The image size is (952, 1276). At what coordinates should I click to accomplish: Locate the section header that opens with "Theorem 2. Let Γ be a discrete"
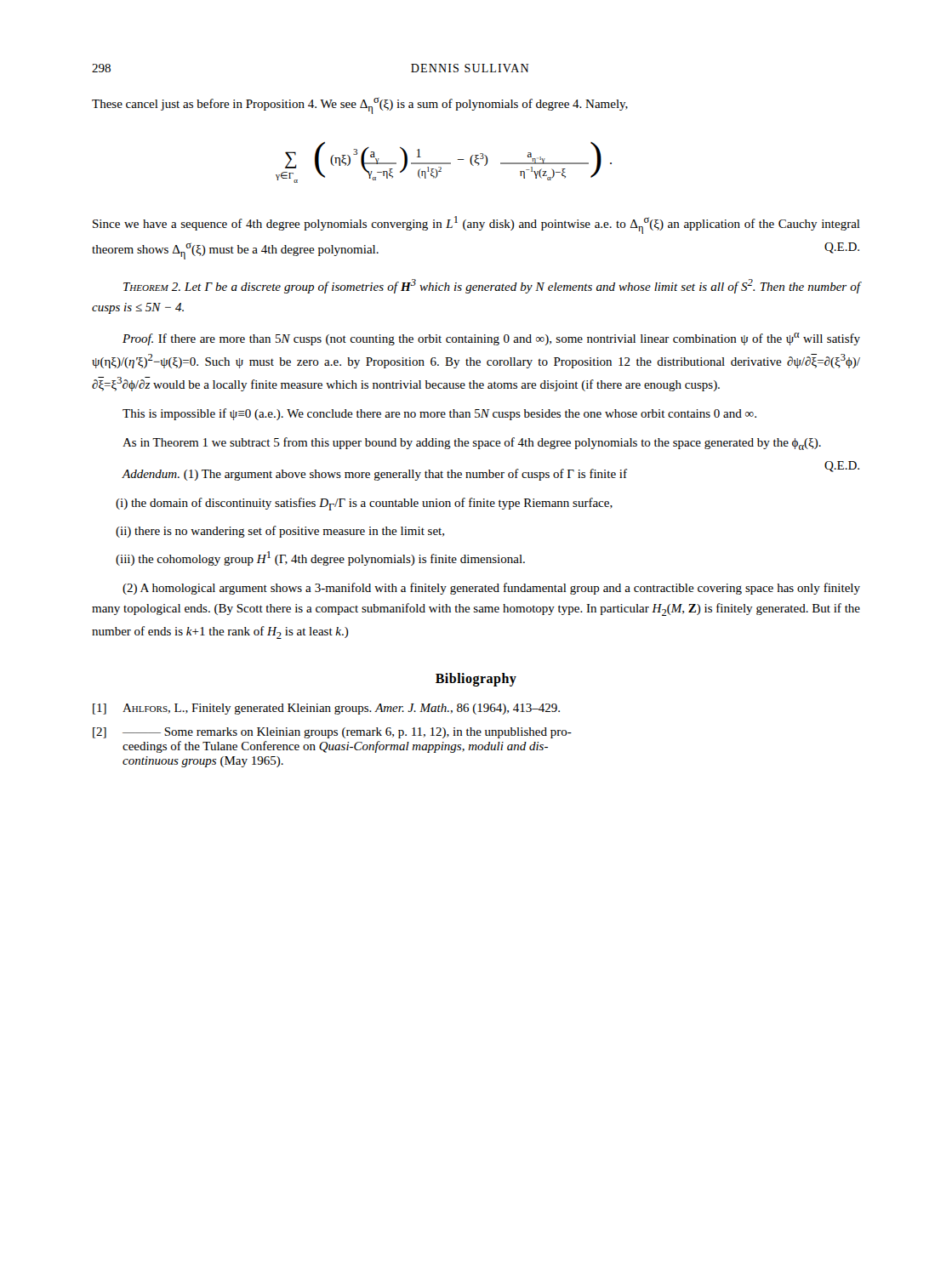pos(476,296)
